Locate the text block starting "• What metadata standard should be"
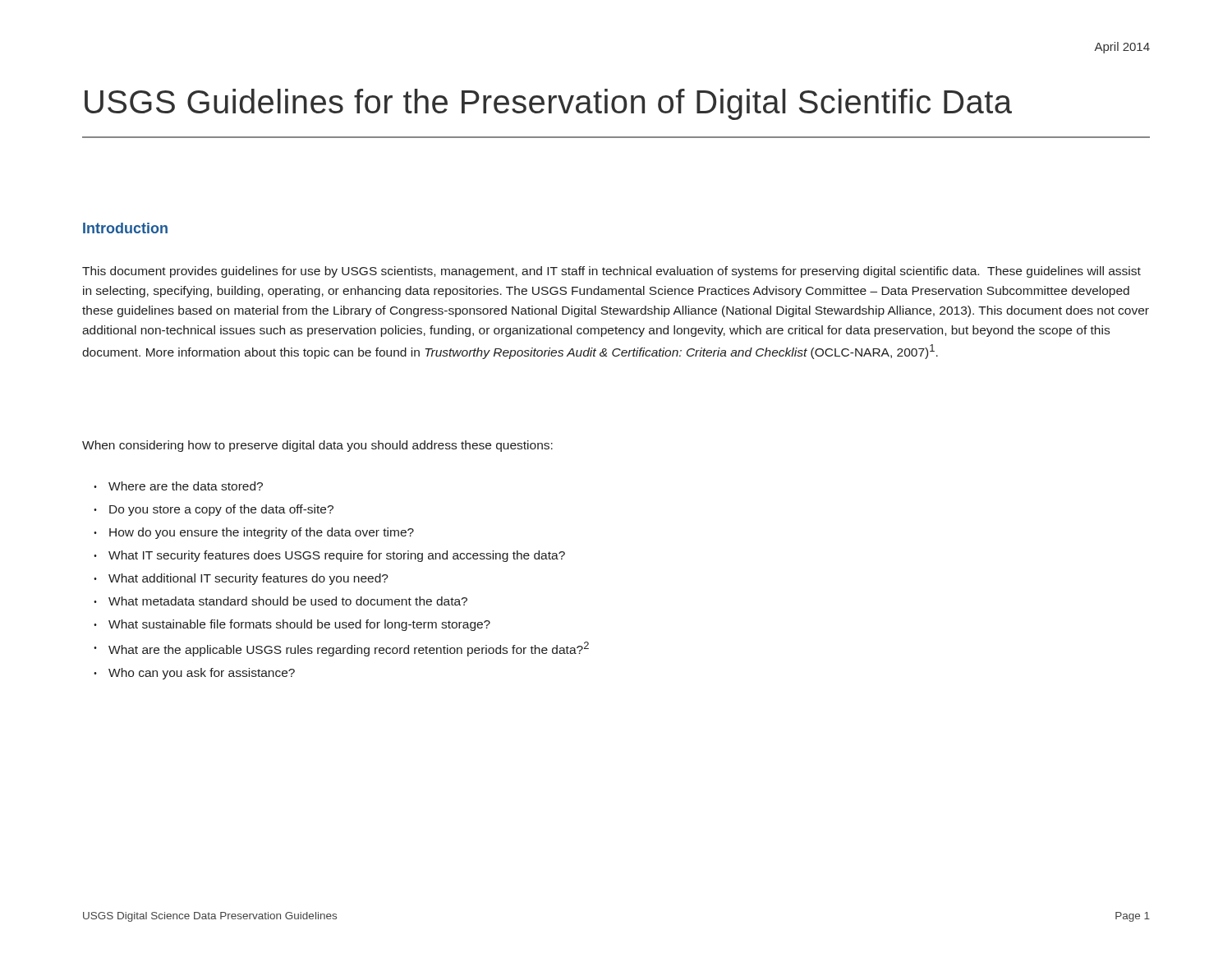 [x=275, y=601]
